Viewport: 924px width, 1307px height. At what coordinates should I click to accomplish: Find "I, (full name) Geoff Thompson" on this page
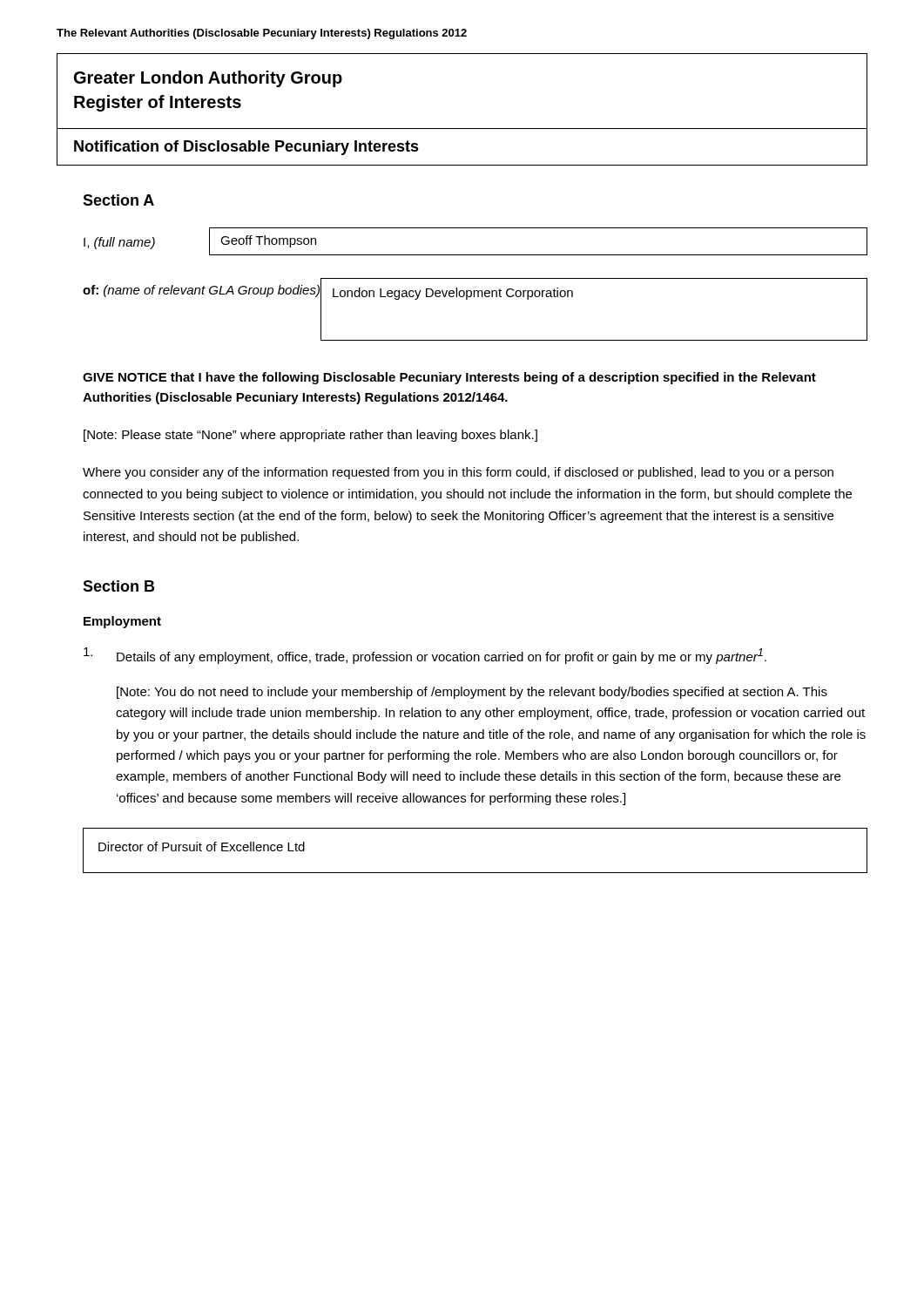(x=475, y=242)
